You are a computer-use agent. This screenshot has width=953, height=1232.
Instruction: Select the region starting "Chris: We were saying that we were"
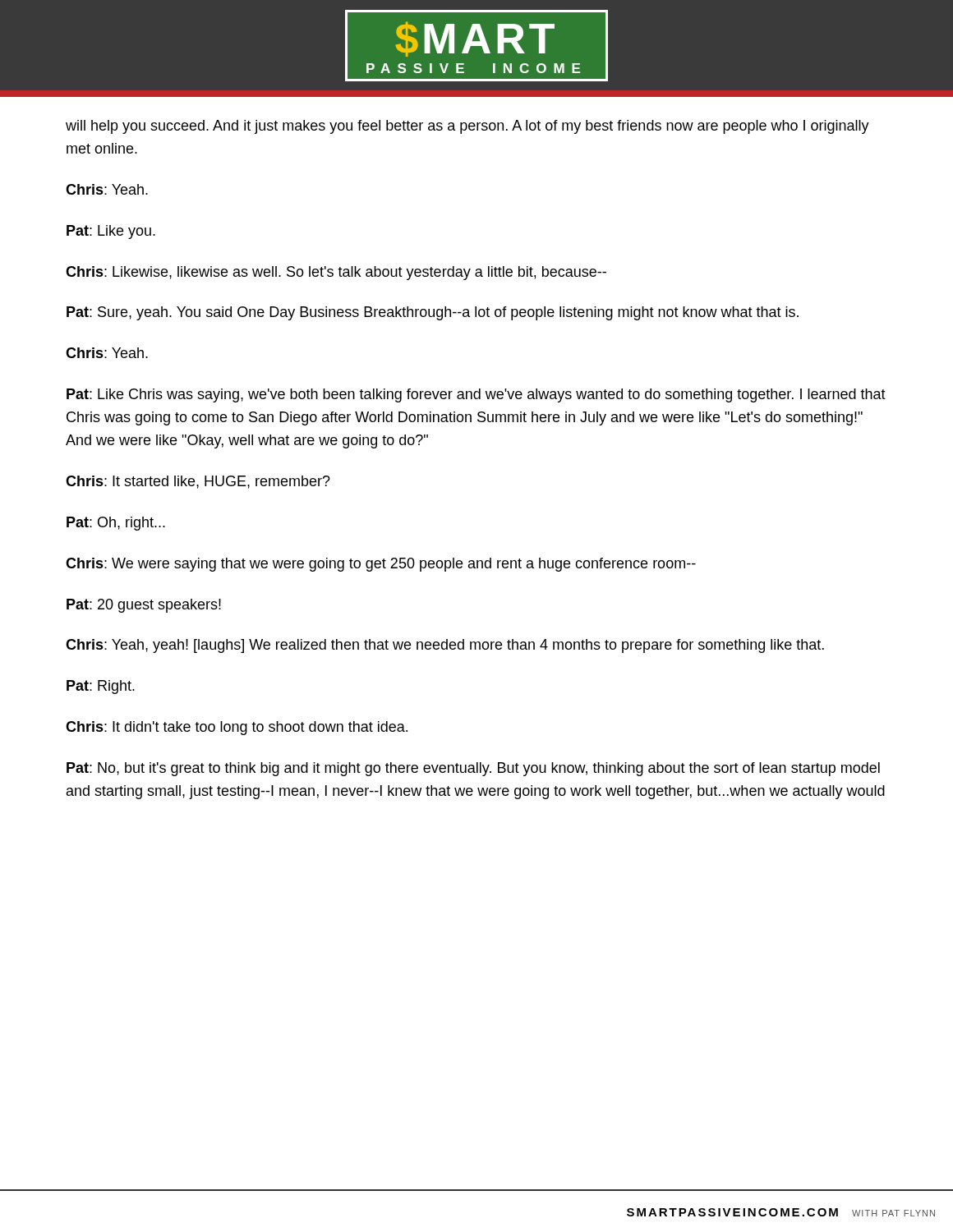pos(381,563)
